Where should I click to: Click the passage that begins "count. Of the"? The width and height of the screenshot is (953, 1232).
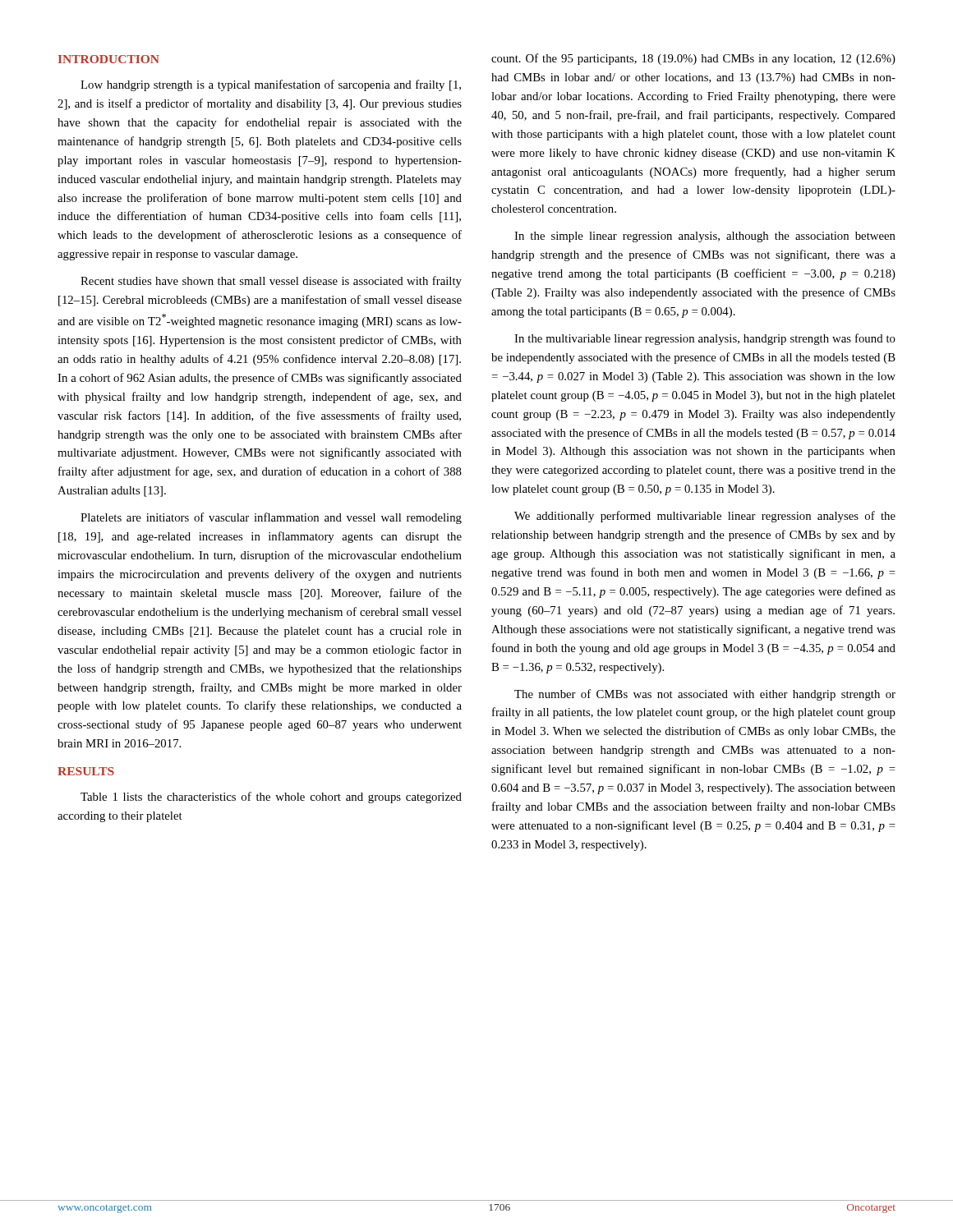pos(693,134)
